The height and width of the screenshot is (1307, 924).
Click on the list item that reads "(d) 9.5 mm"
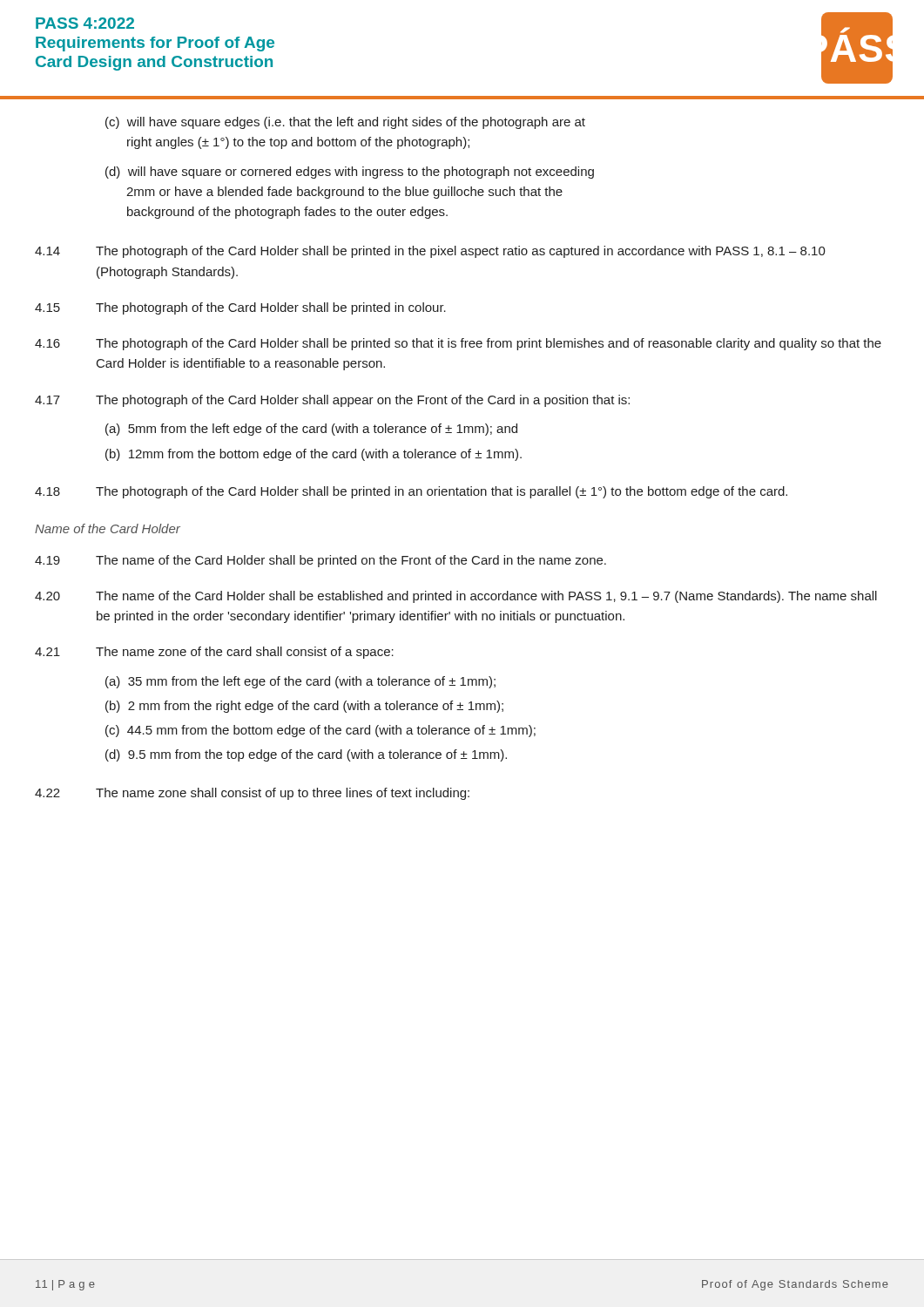[x=306, y=754]
